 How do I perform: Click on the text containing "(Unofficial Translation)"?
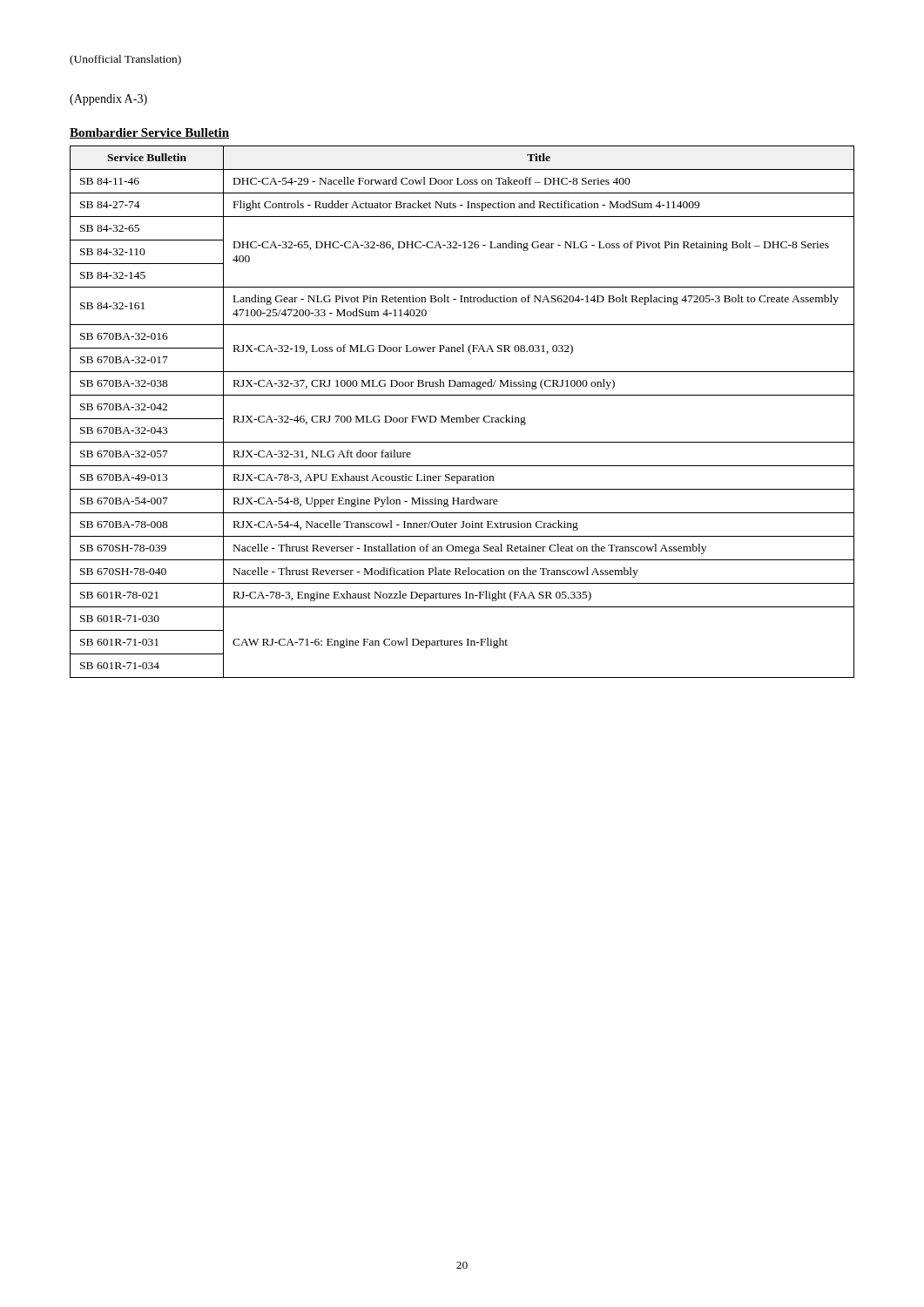[x=126, y=59]
